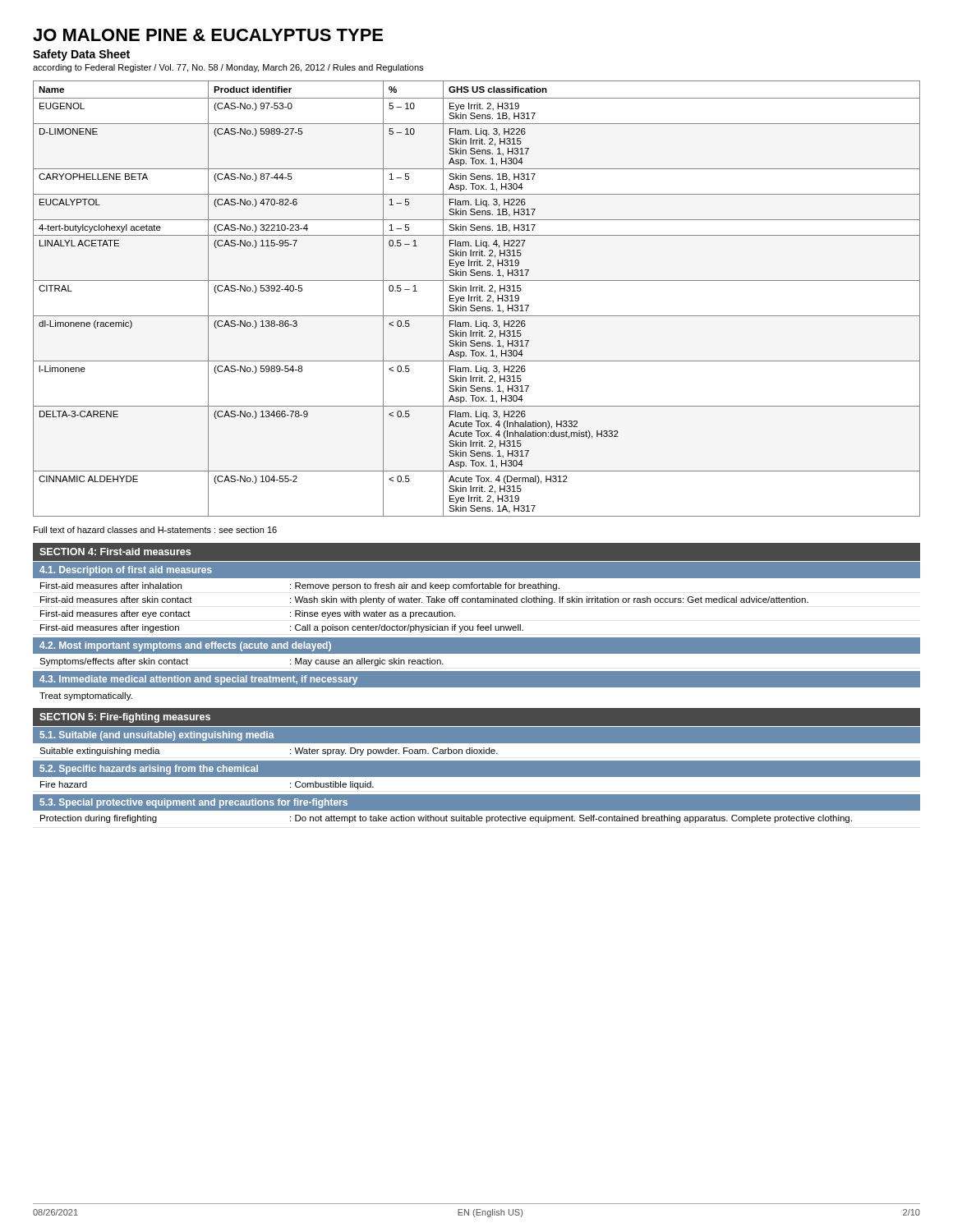Viewport: 953px width, 1232px height.
Task: Point to the region starting "according to Federal Register"
Action: 228,67
